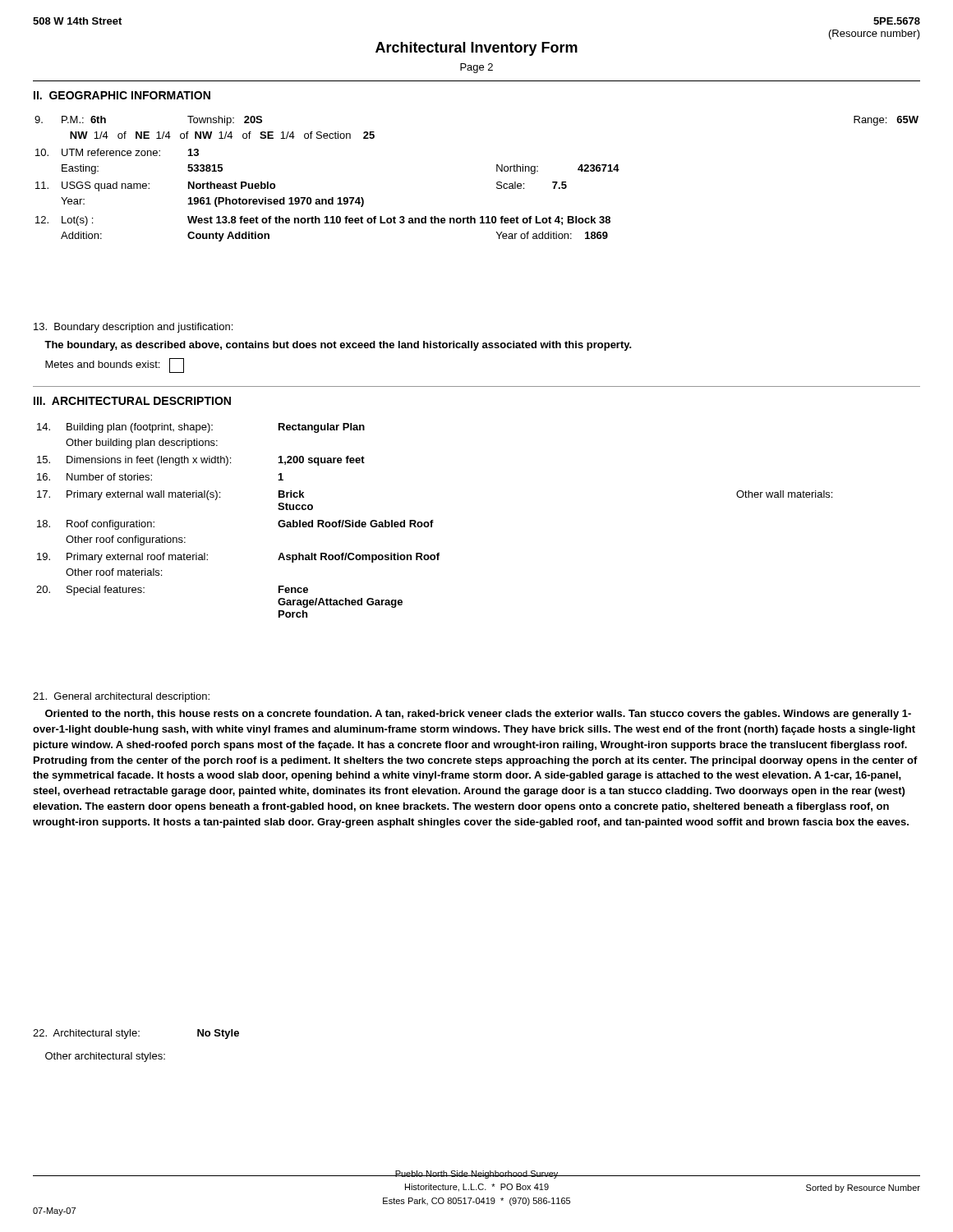Image resolution: width=953 pixels, height=1232 pixels.
Task: Find the table that mentions "Township: 20S"
Action: coord(476,177)
